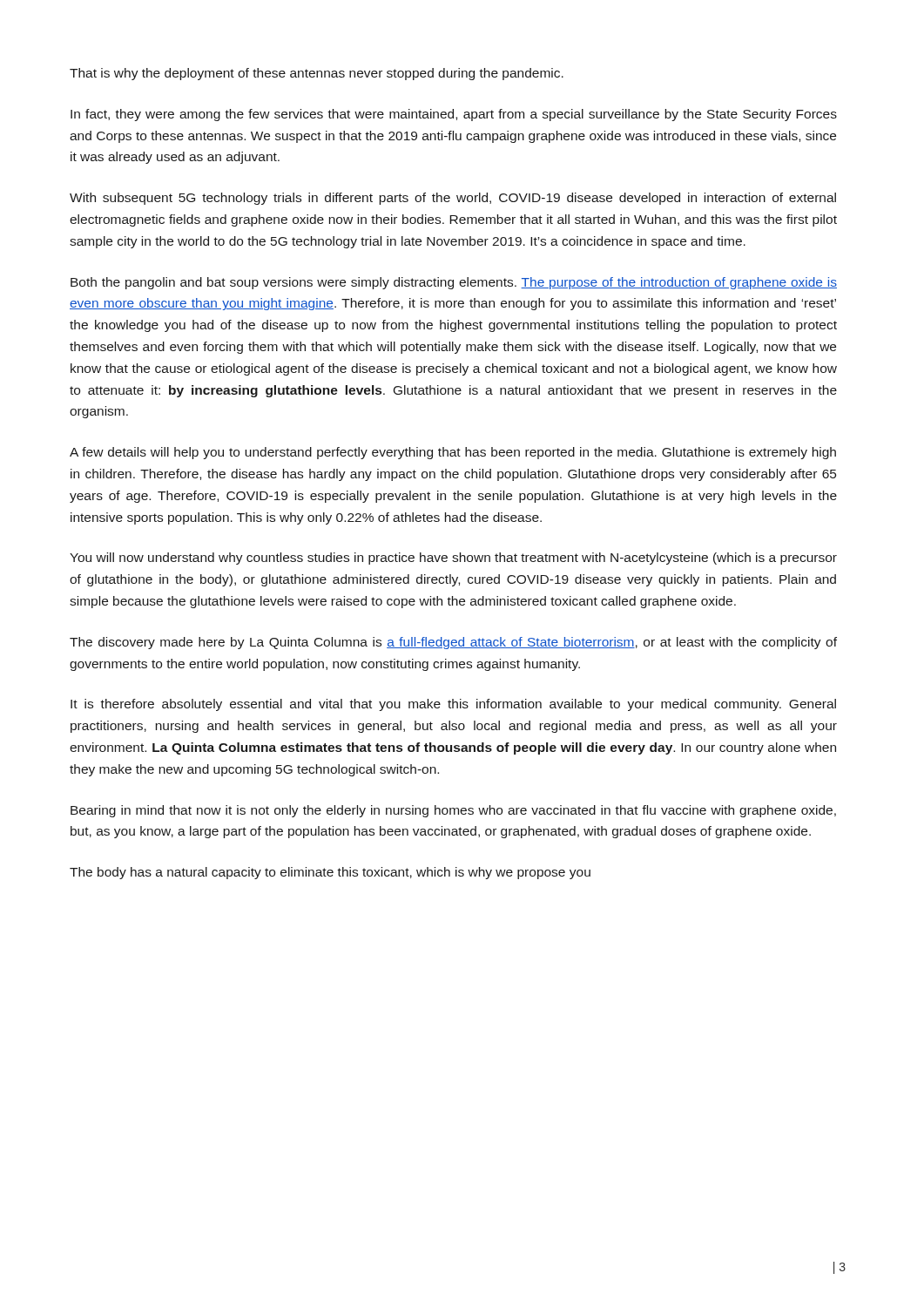Navigate to the text block starting "Both the pangolin and bat"
The image size is (924, 1307).
453,346
